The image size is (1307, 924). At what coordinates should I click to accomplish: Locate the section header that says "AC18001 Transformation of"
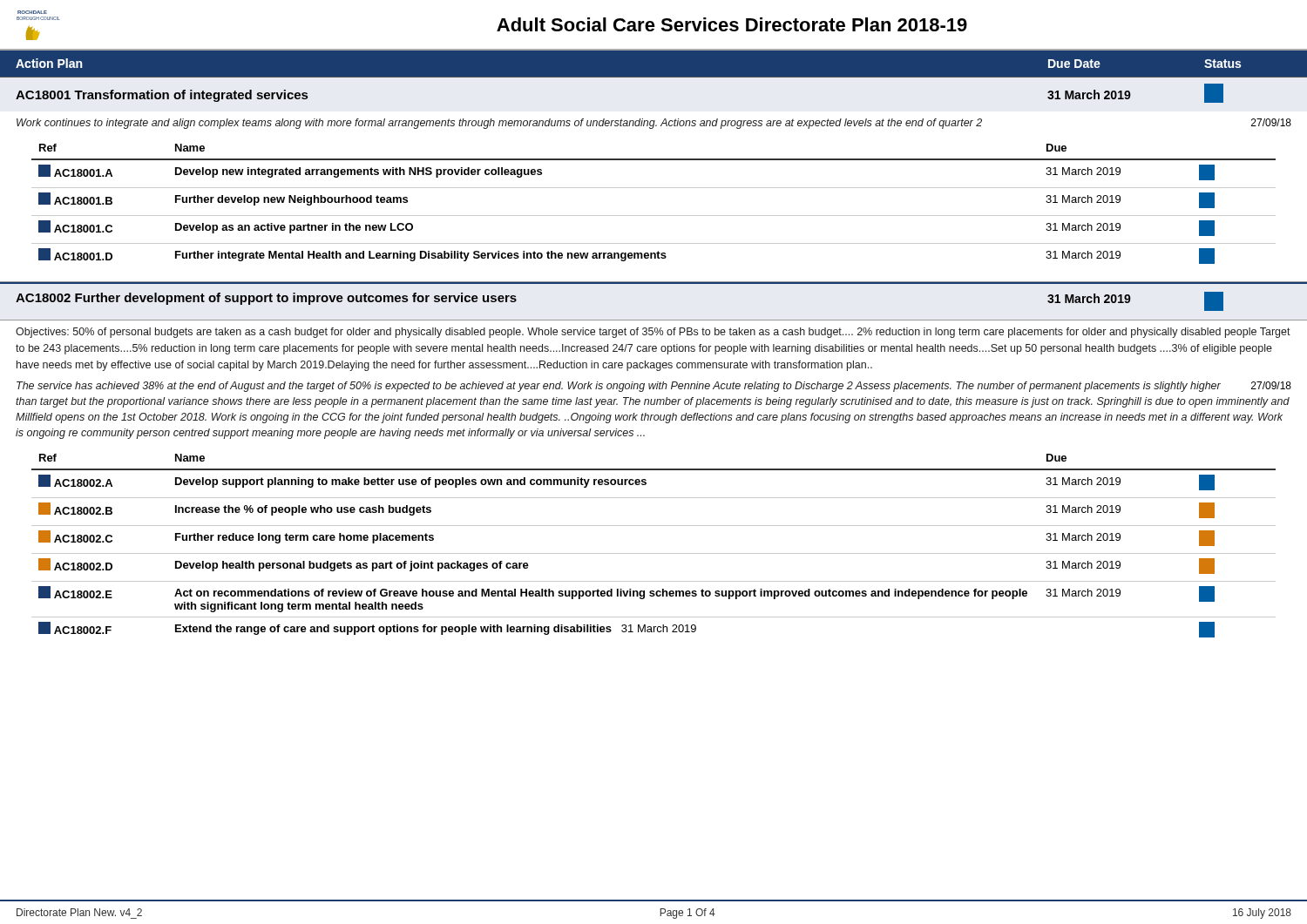pos(152,93)
